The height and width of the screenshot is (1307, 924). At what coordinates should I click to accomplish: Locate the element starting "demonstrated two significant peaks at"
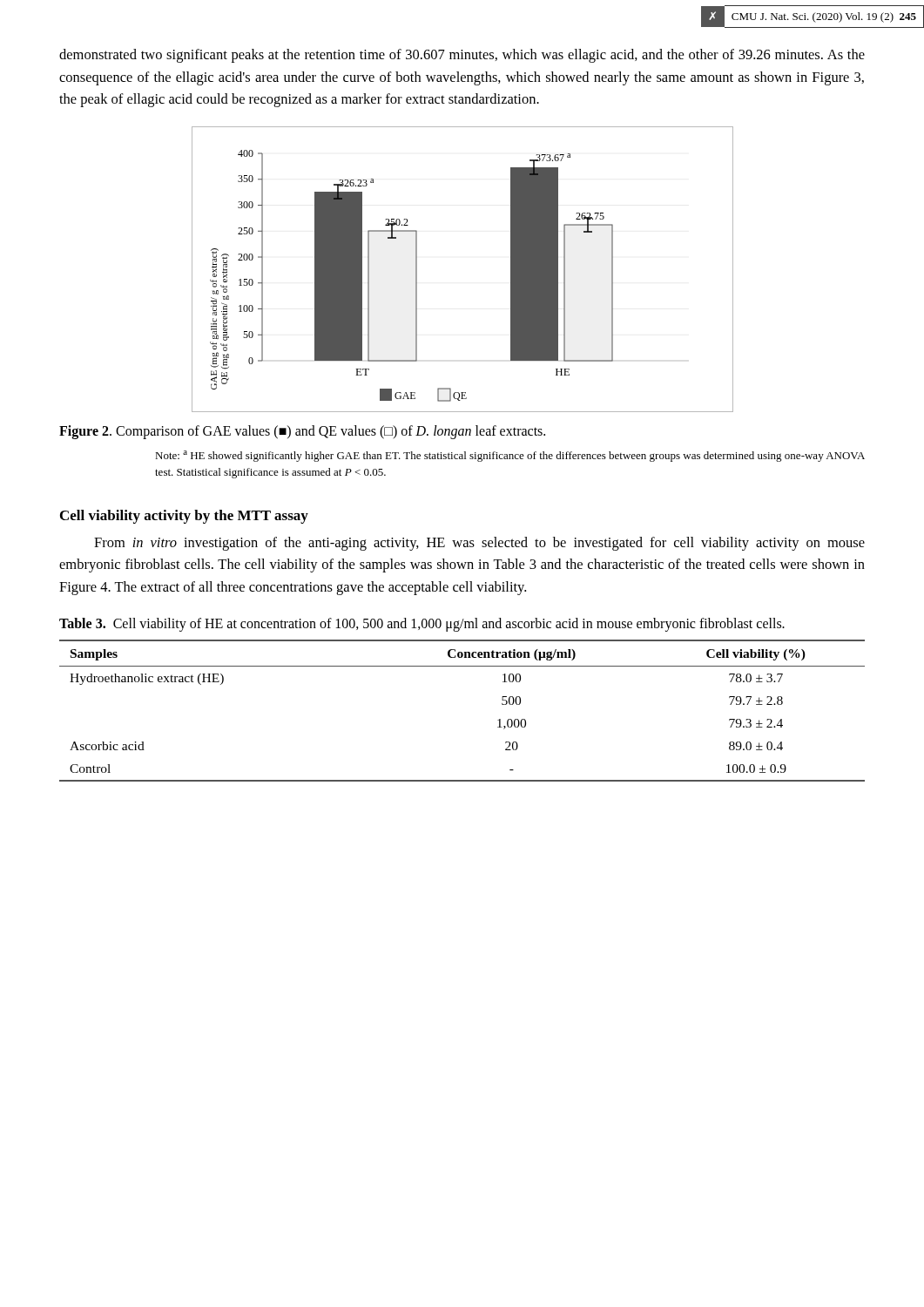[x=462, y=77]
